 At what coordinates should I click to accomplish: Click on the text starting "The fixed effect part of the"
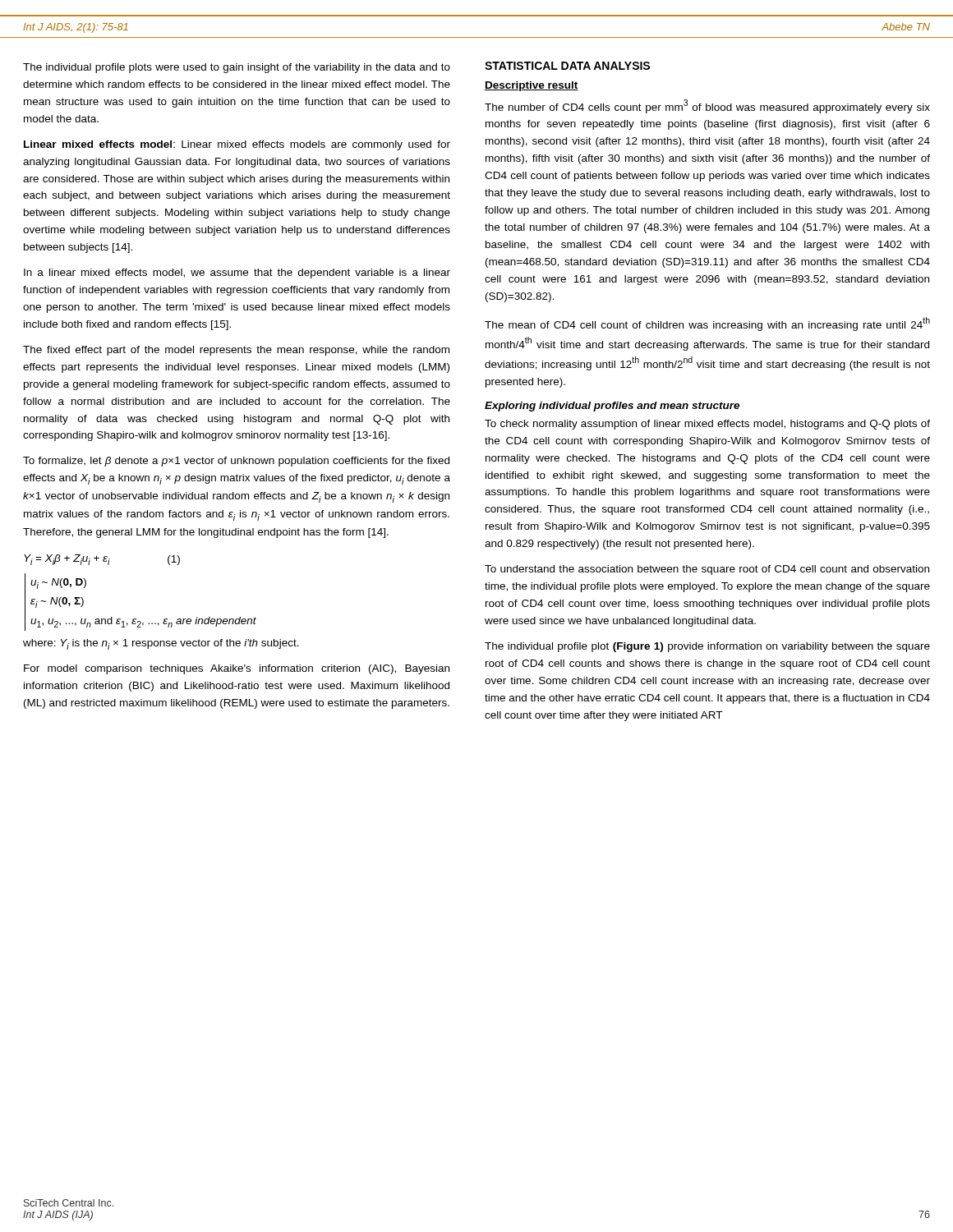(237, 392)
